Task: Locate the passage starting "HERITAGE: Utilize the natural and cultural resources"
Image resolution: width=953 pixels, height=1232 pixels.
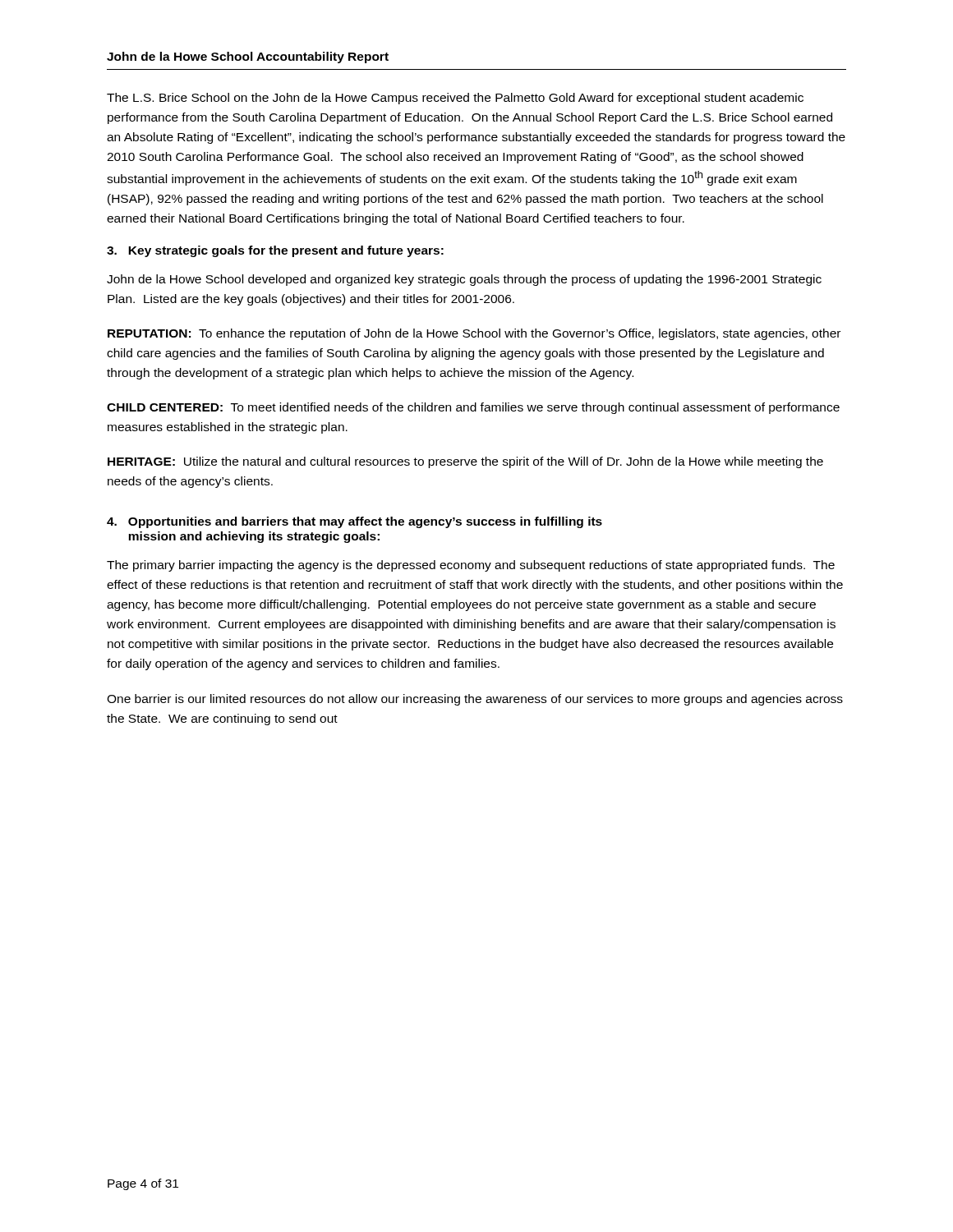Action: [465, 471]
